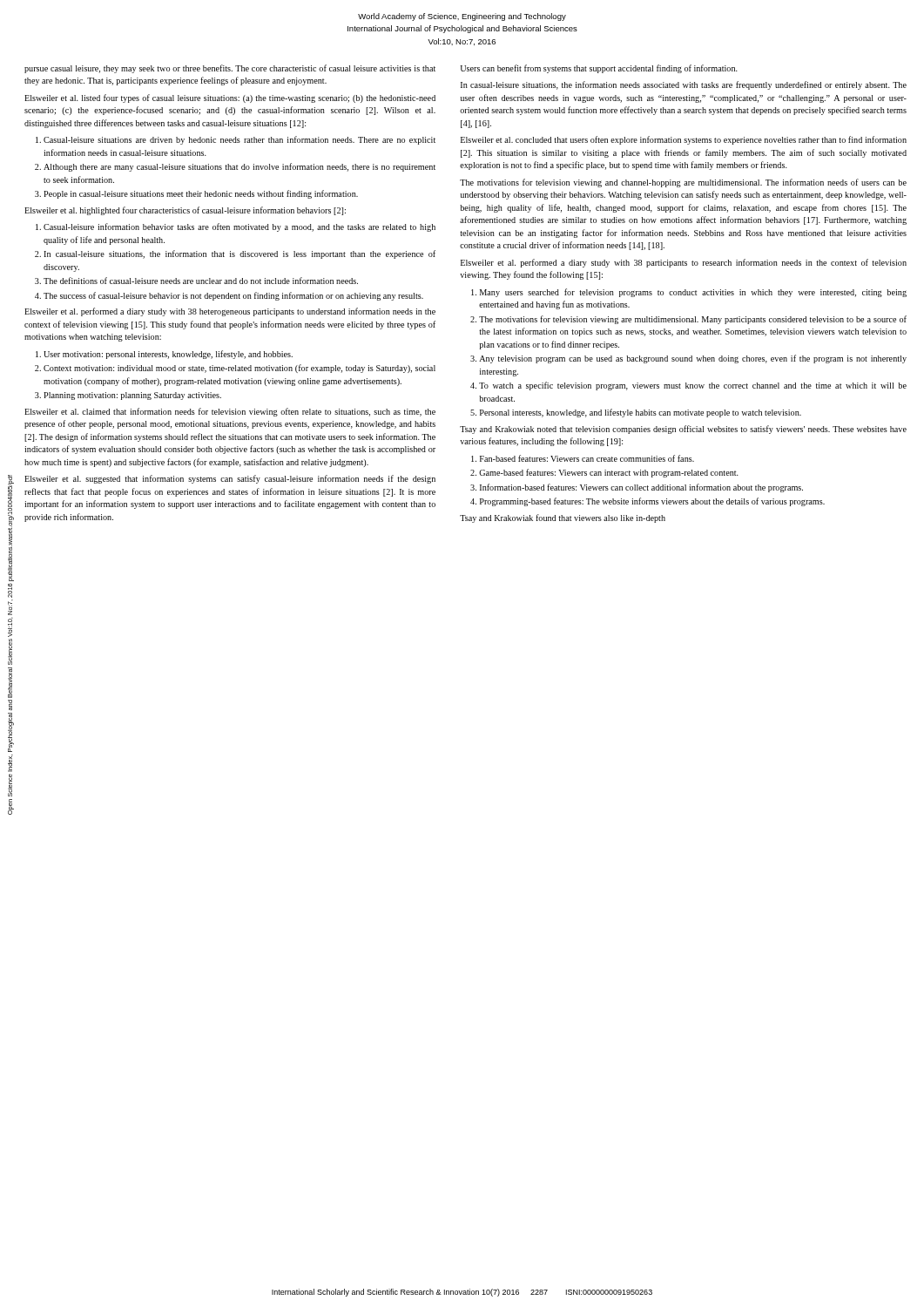Select the region starting "Elsweiler et al. listed four types of"
924x1307 pixels.
[230, 111]
